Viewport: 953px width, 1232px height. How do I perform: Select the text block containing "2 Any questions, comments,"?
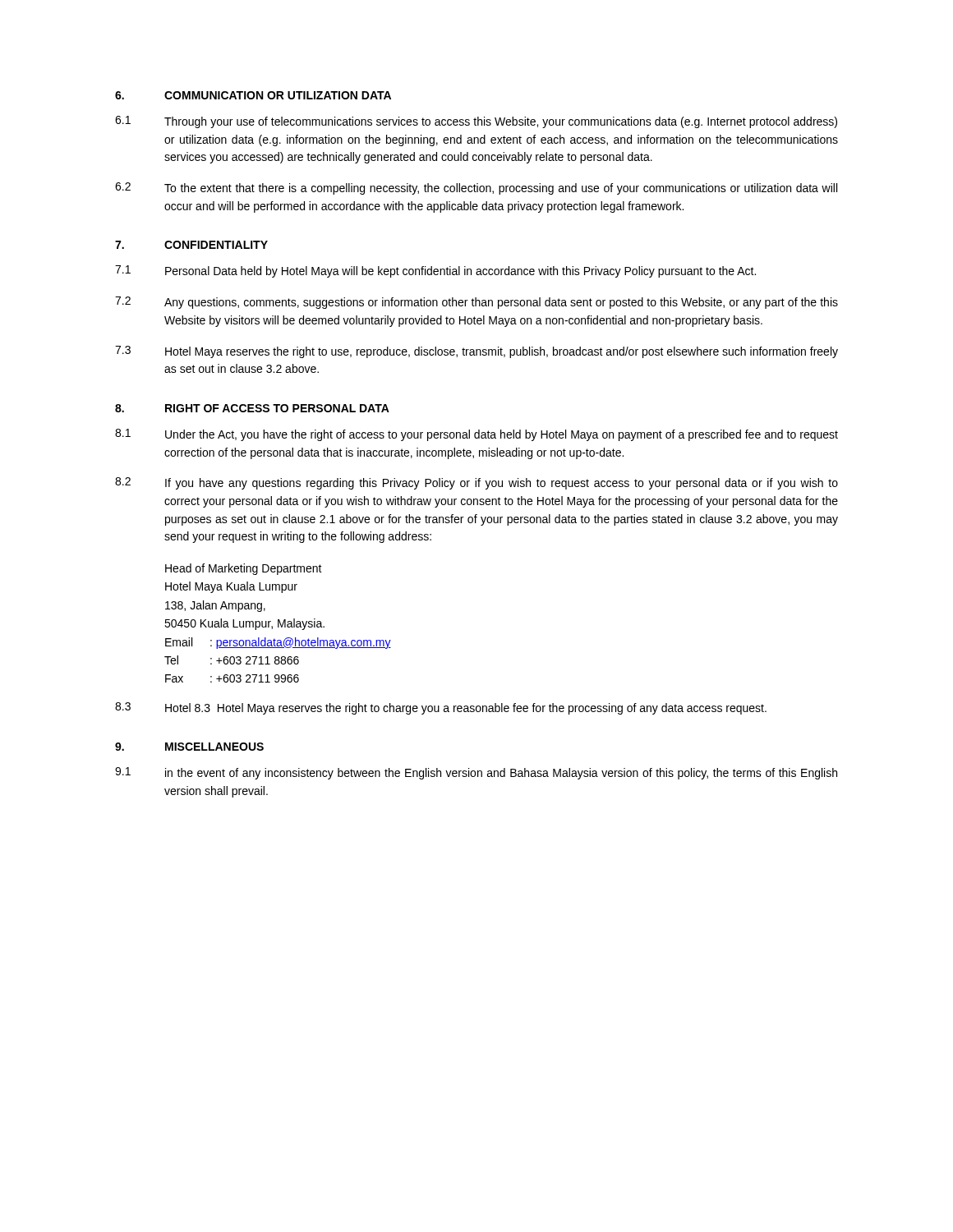(476, 312)
